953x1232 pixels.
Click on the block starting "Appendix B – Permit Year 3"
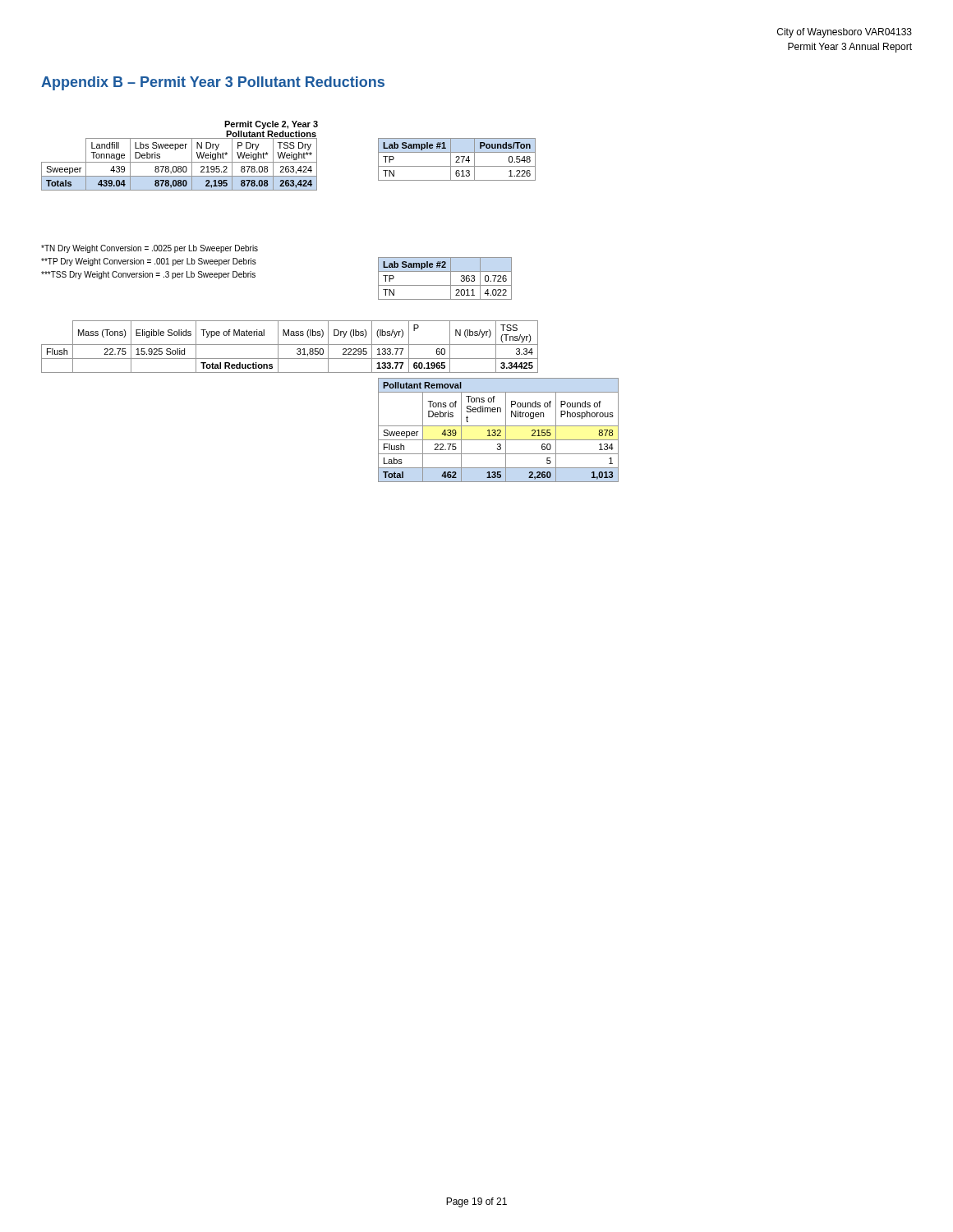[x=213, y=82]
